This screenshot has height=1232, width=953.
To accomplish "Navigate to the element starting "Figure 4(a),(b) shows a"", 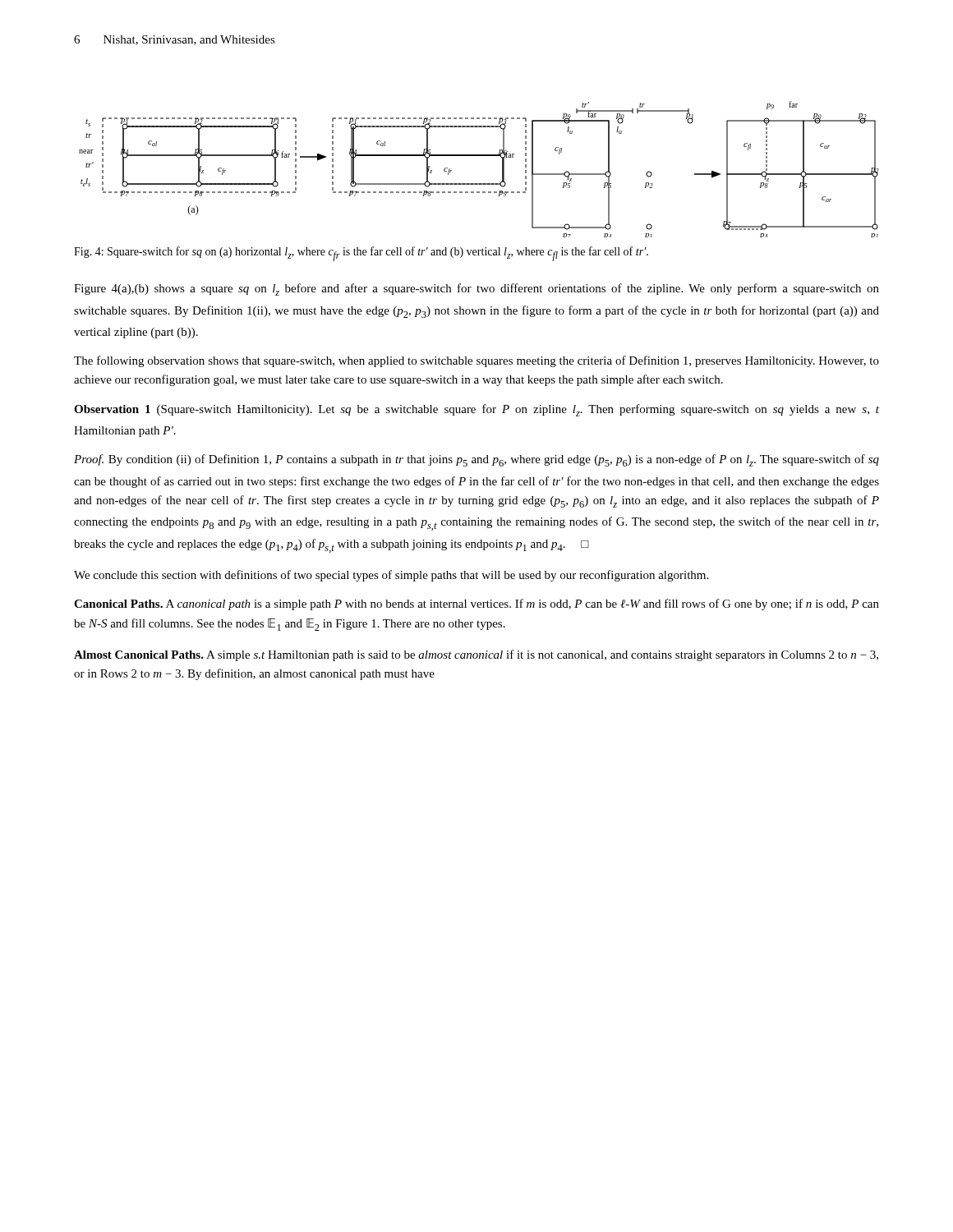I will point(476,310).
